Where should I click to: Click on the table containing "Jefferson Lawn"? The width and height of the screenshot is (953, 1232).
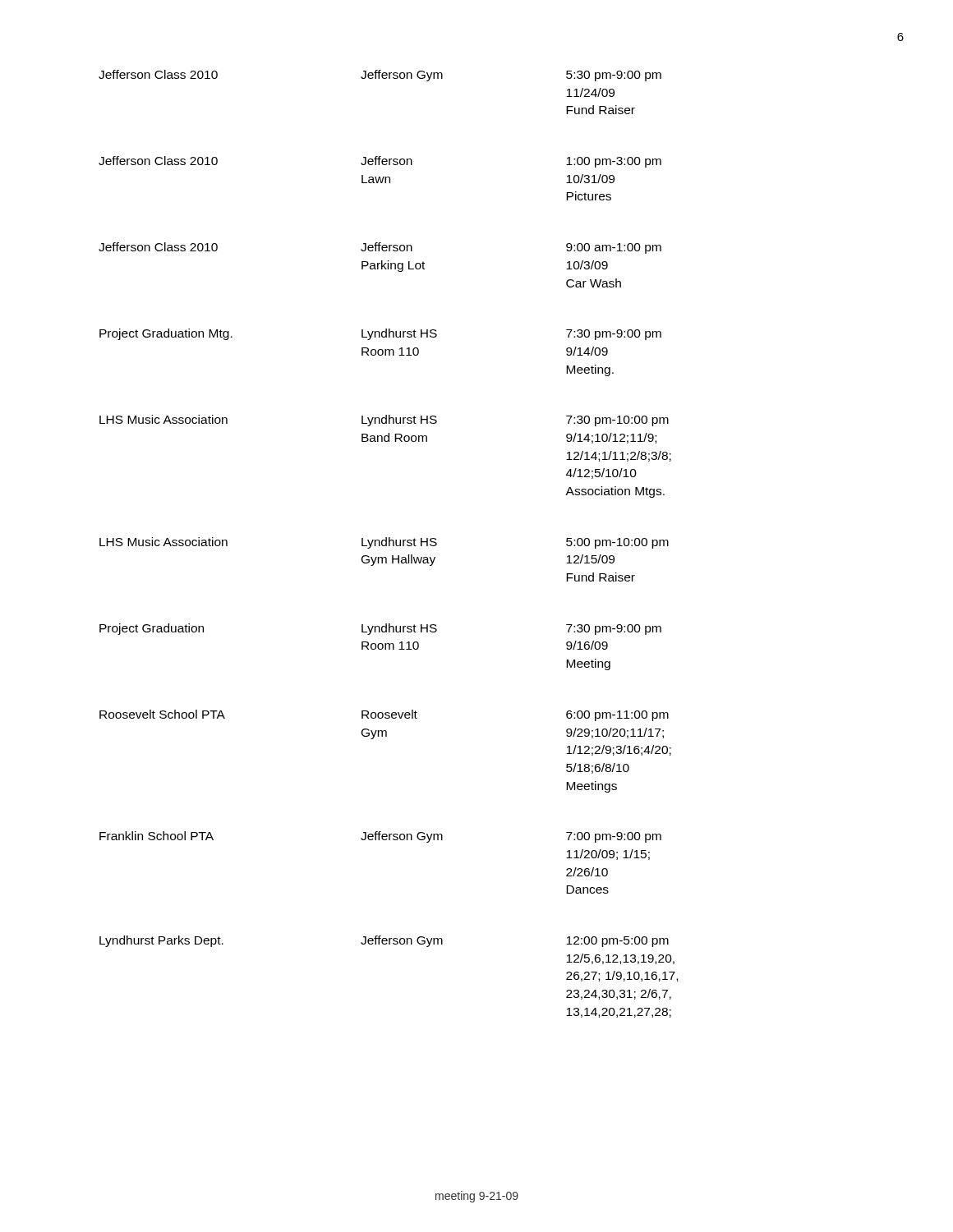point(501,543)
